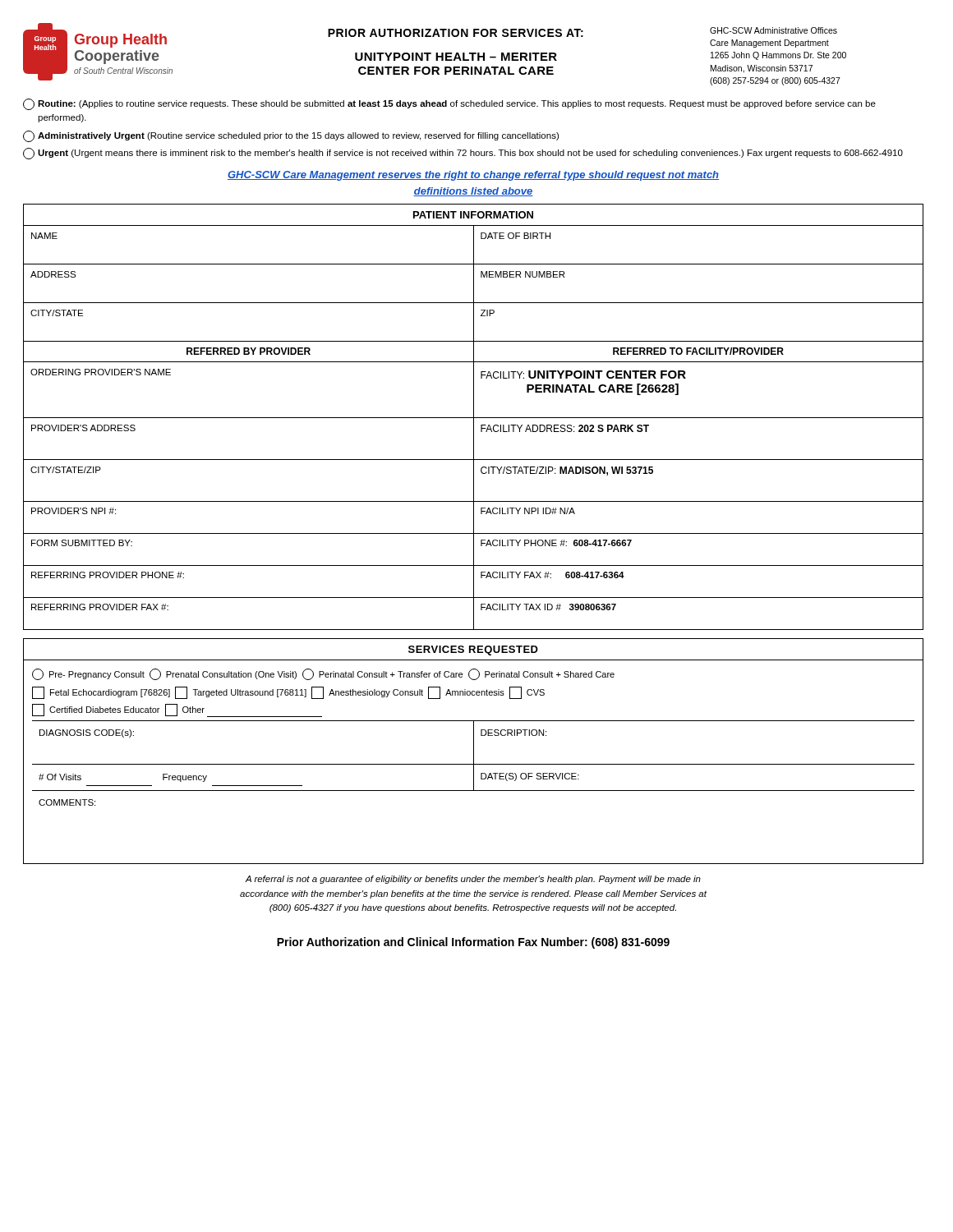Point to the block beginning "Routine: (Applies to"

(x=473, y=111)
